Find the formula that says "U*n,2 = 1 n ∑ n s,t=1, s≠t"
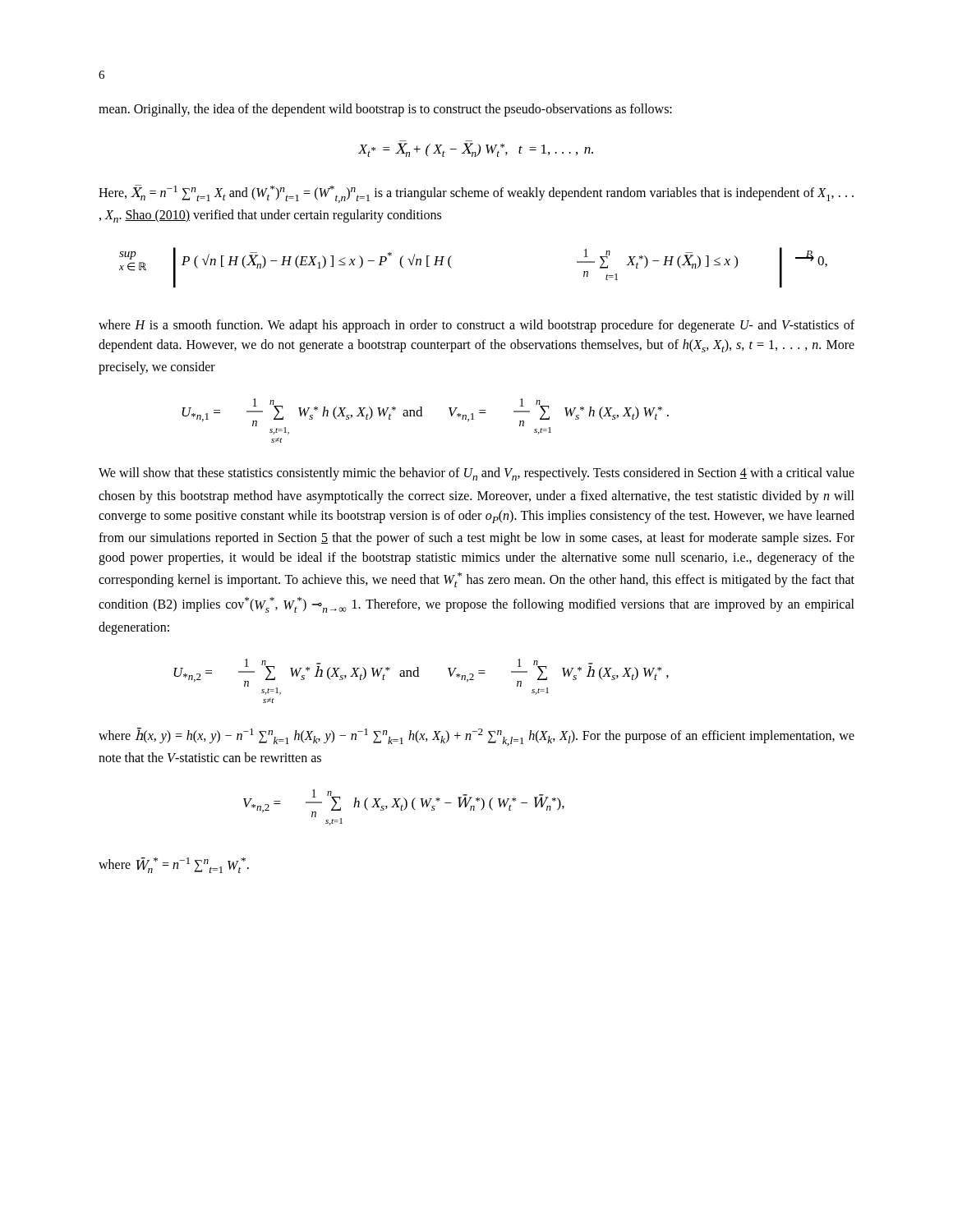The height and width of the screenshot is (1232, 953). click(476, 677)
